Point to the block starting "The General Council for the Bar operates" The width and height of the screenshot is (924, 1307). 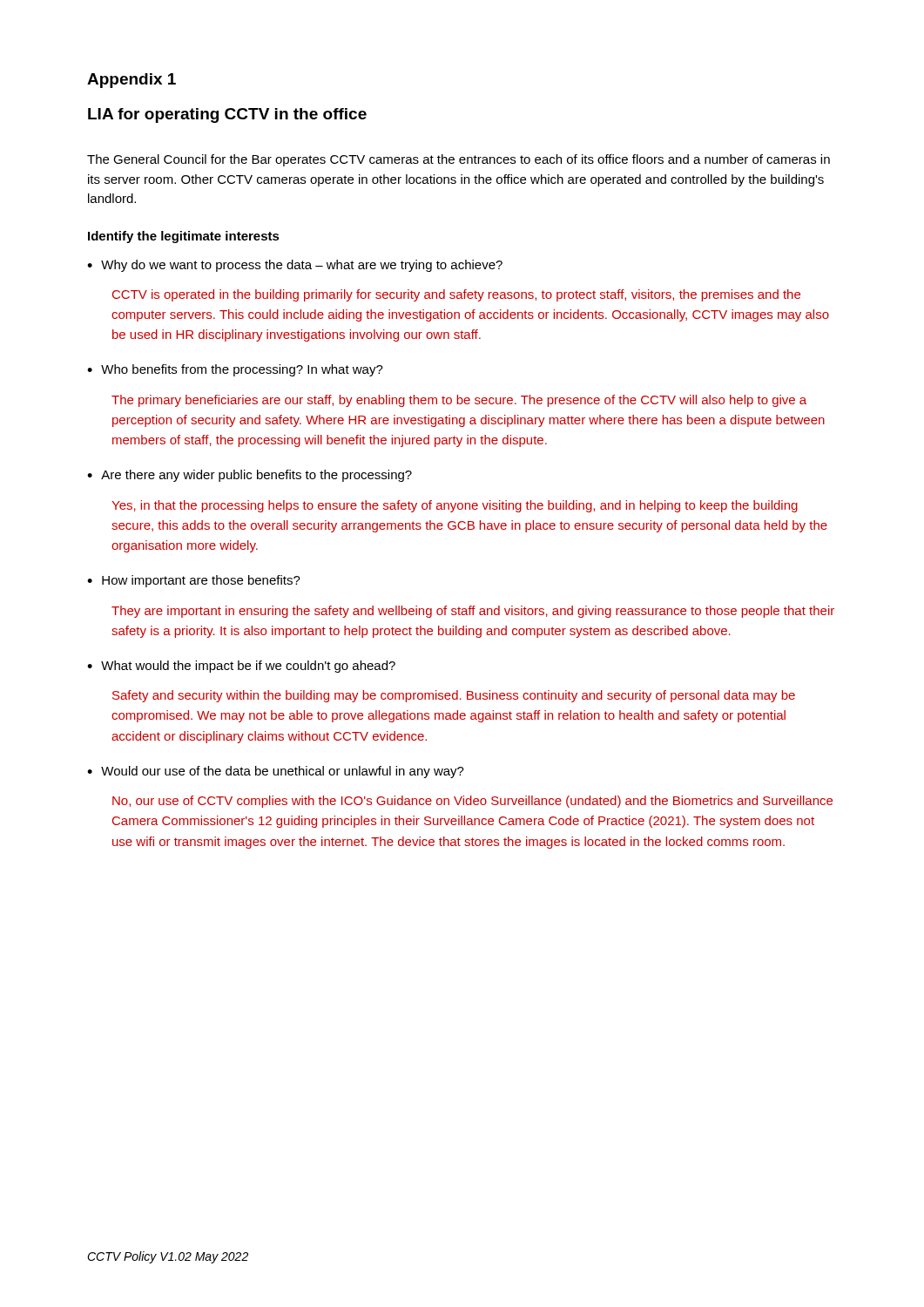click(459, 179)
